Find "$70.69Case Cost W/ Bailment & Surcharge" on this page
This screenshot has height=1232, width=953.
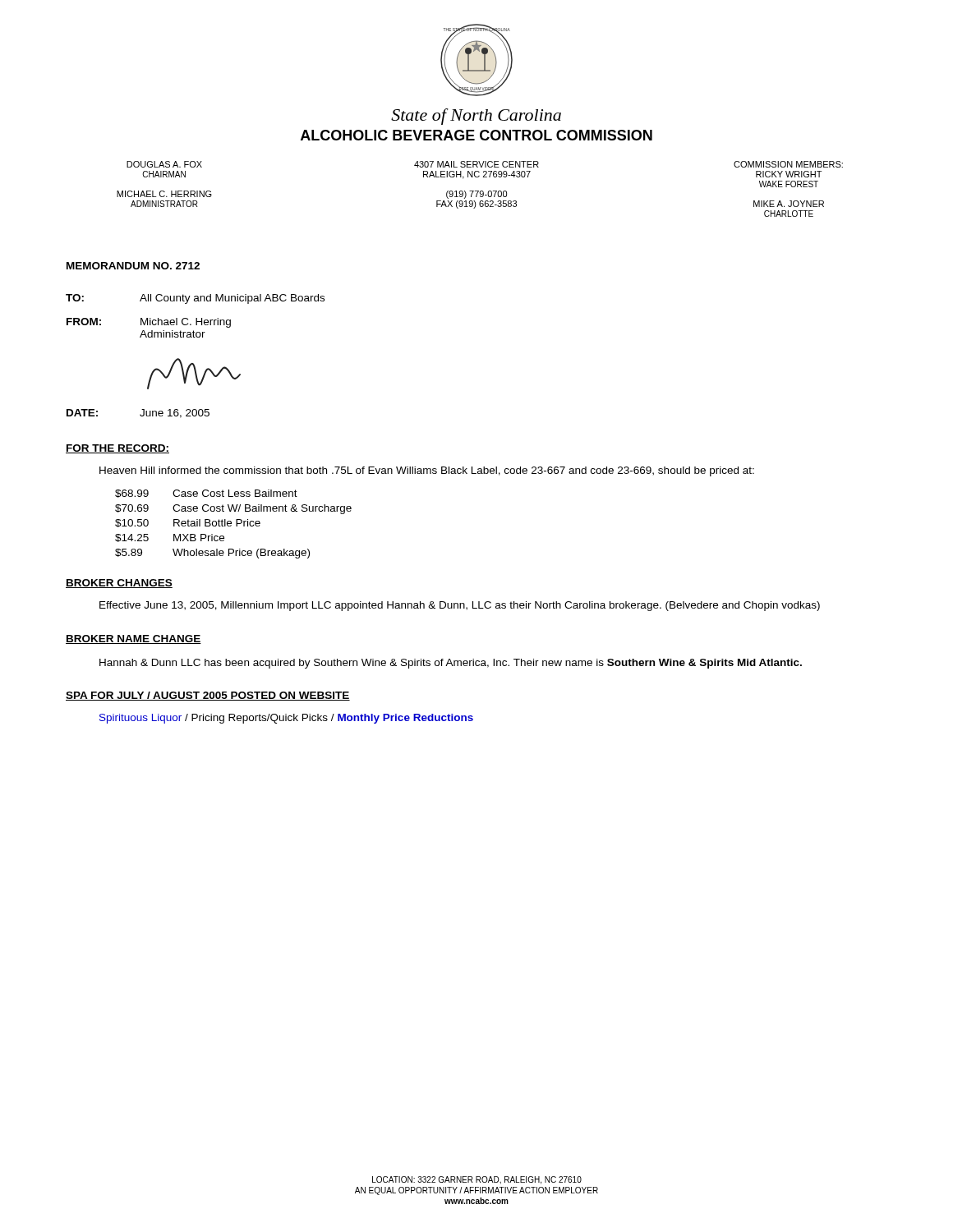click(x=233, y=509)
